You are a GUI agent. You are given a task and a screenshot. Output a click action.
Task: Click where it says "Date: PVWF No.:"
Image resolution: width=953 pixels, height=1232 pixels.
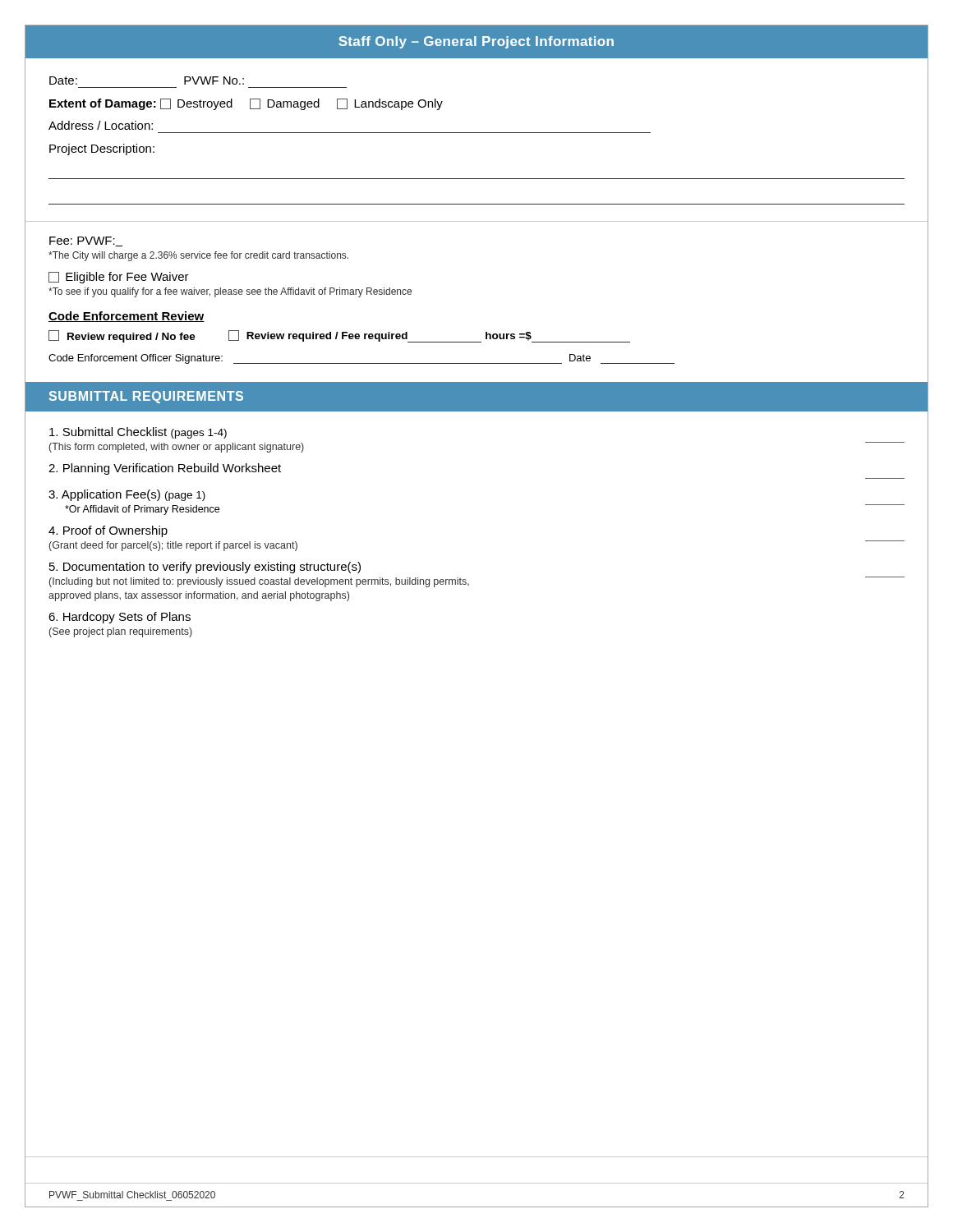tap(198, 80)
